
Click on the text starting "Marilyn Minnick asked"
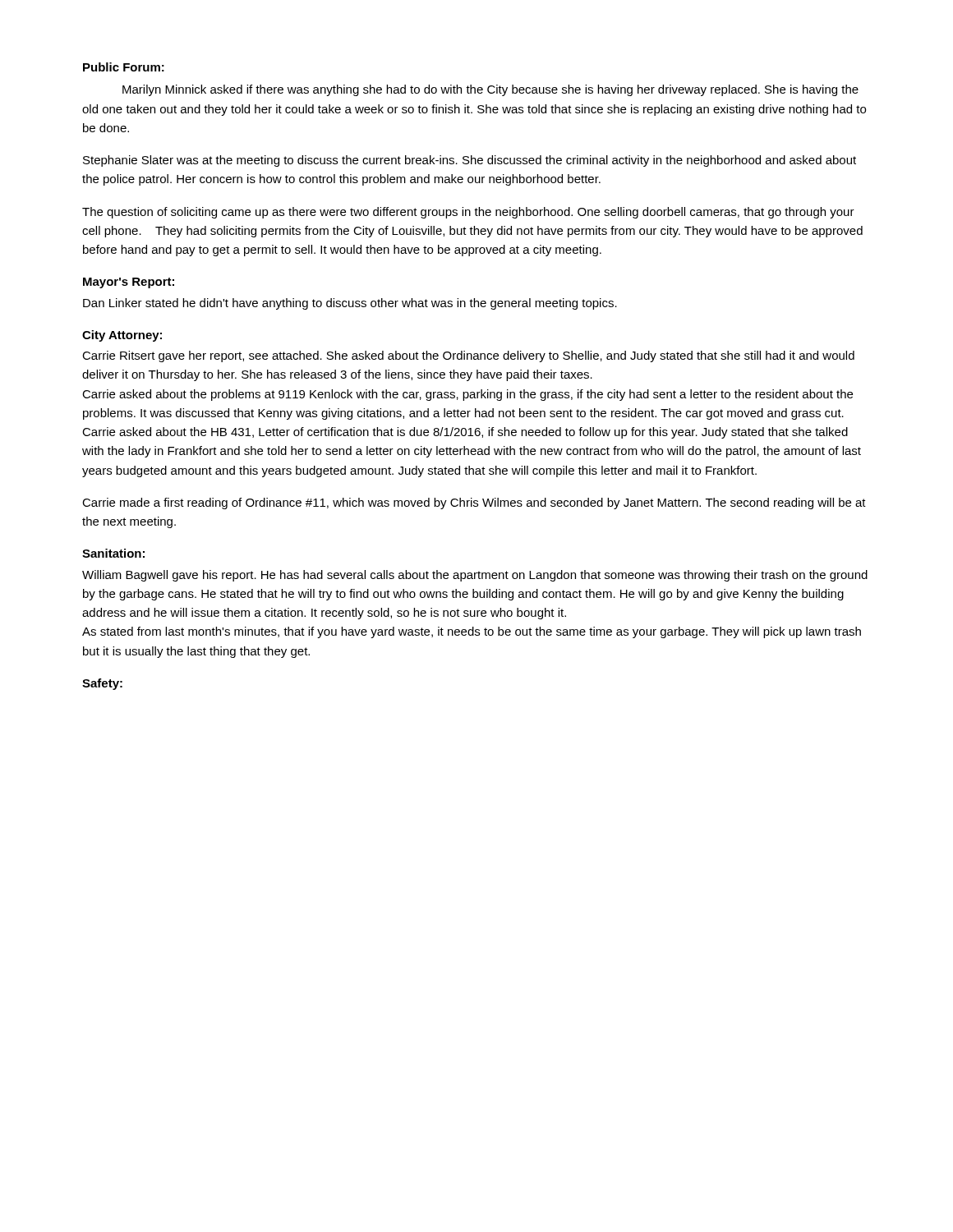(x=476, y=108)
